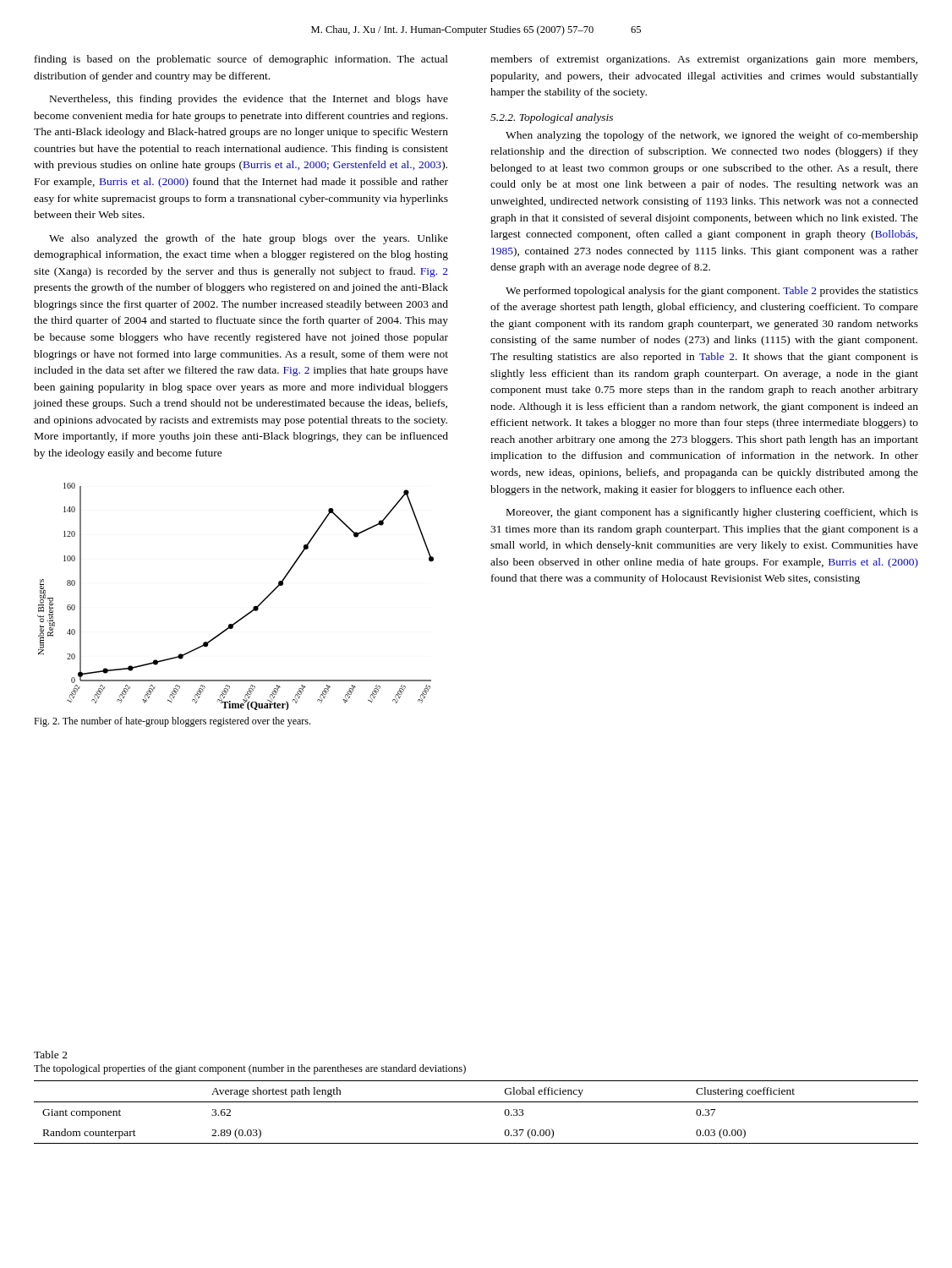This screenshot has height=1268, width=952.
Task: Point to the element starting "We also analyzed the growth of the hate"
Action: coord(241,345)
